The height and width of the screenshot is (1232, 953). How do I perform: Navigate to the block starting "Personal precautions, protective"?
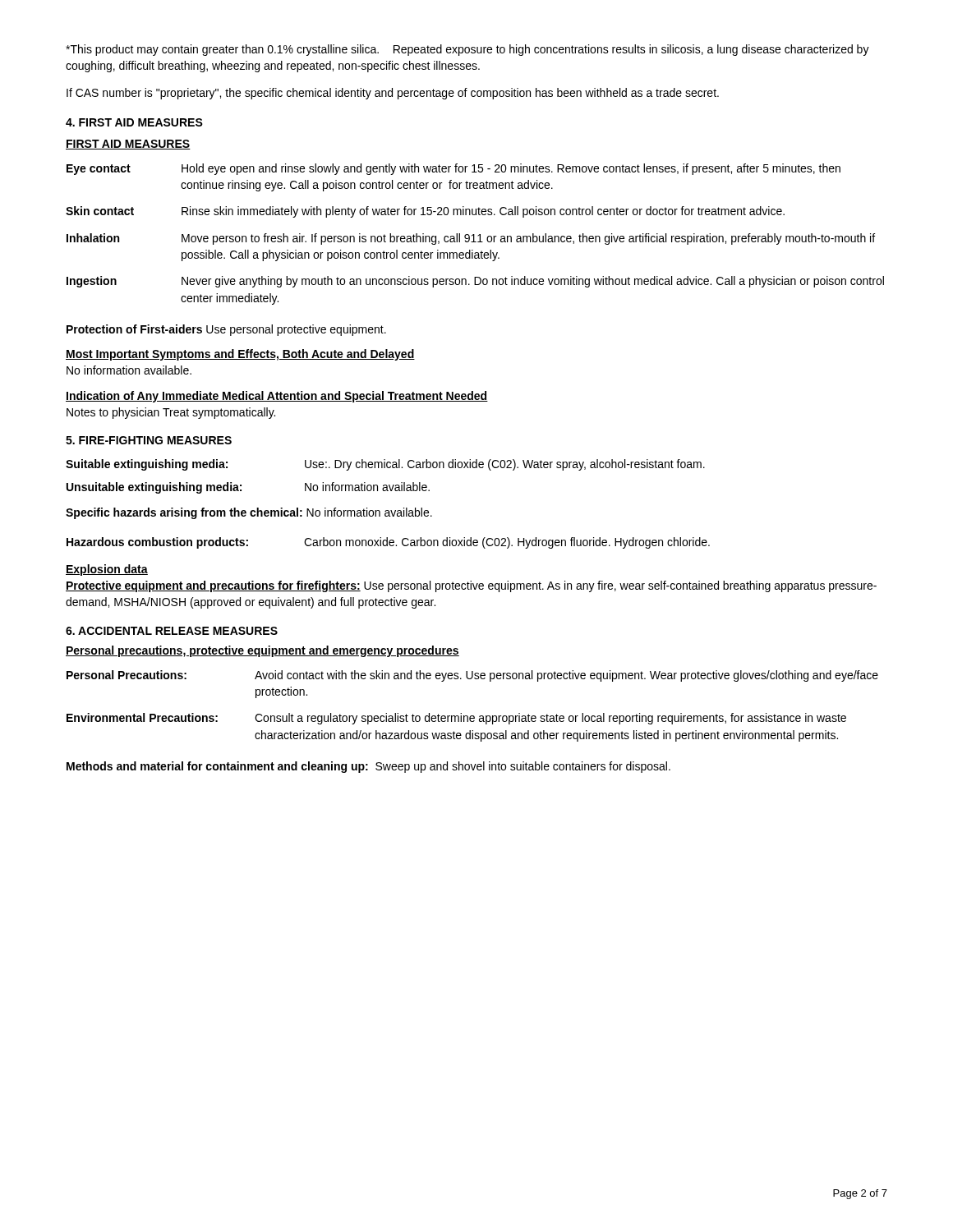pyautogui.click(x=262, y=650)
